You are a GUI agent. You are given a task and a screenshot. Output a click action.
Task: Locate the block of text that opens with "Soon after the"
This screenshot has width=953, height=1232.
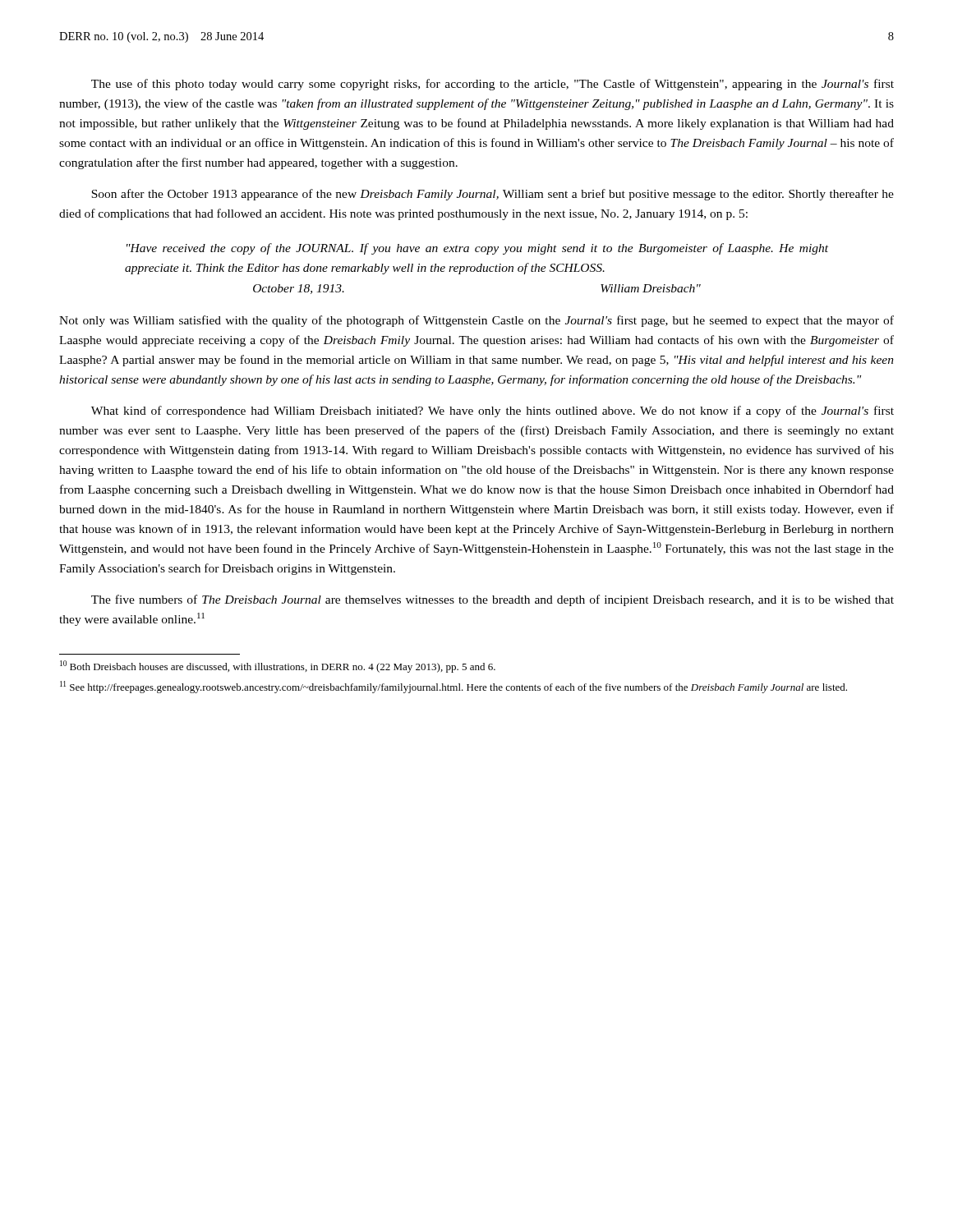click(476, 204)
